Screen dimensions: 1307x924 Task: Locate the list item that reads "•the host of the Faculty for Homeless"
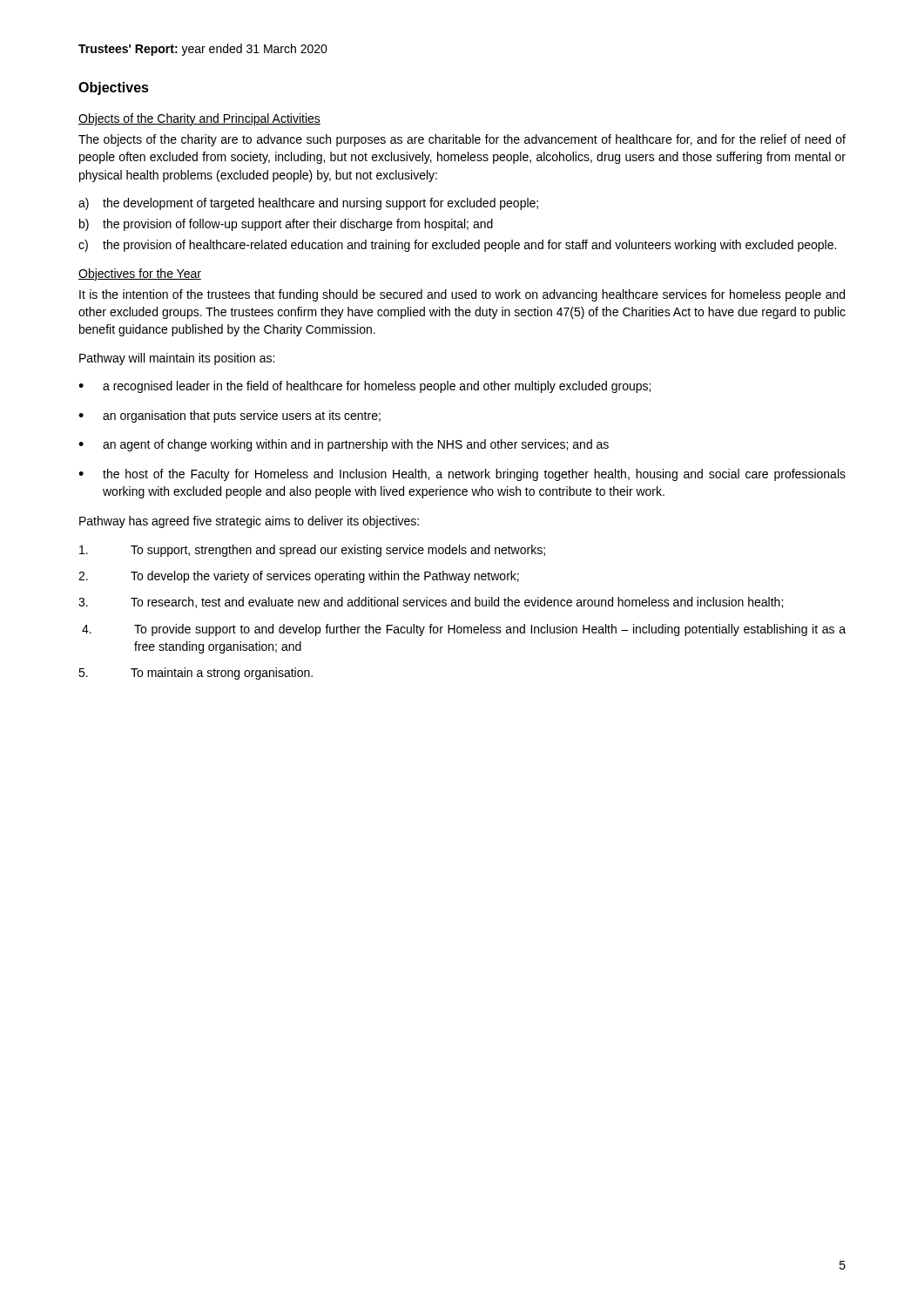click(462, 483)
